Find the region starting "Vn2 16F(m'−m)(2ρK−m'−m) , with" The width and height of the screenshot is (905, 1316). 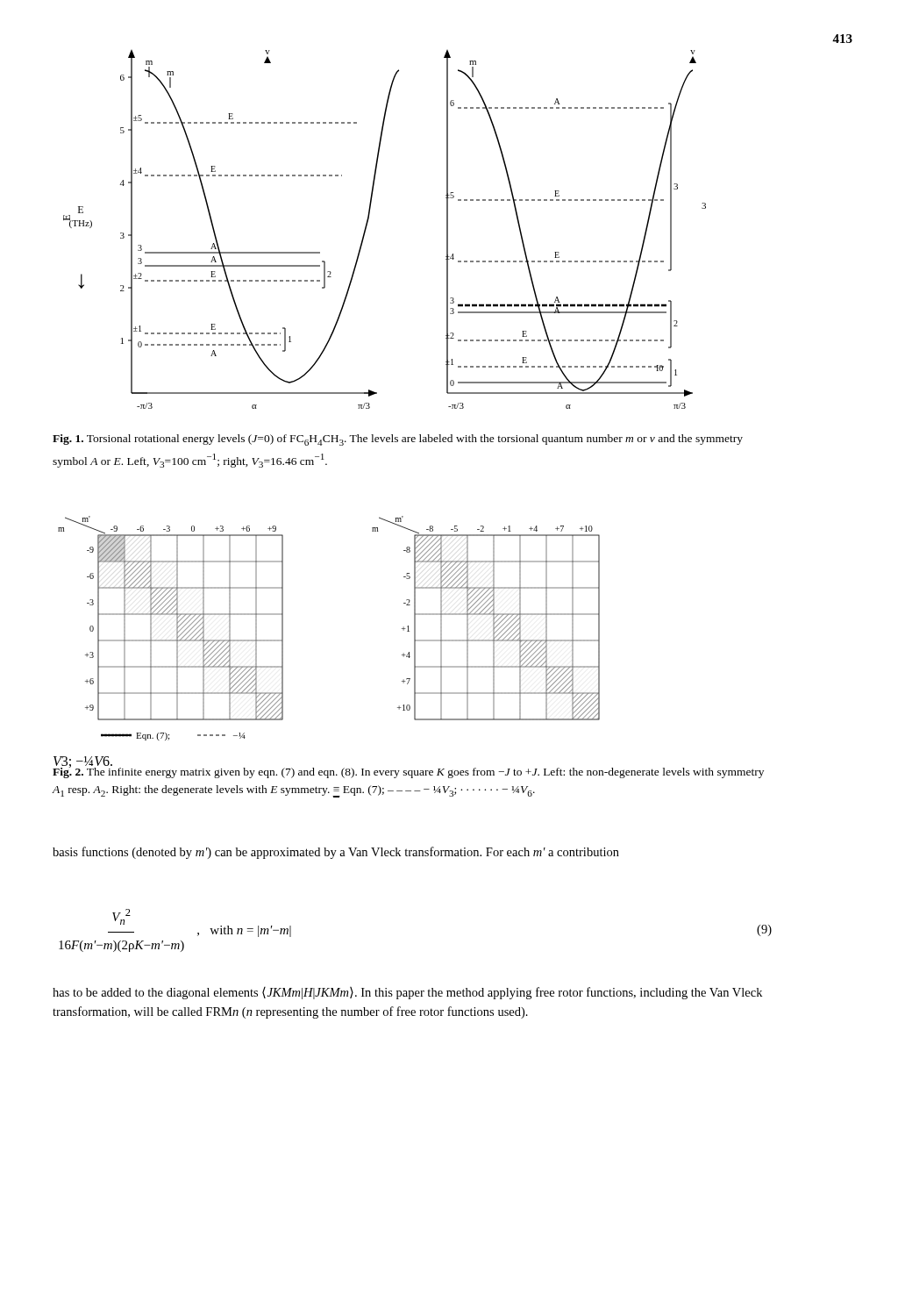pos(258,926)
